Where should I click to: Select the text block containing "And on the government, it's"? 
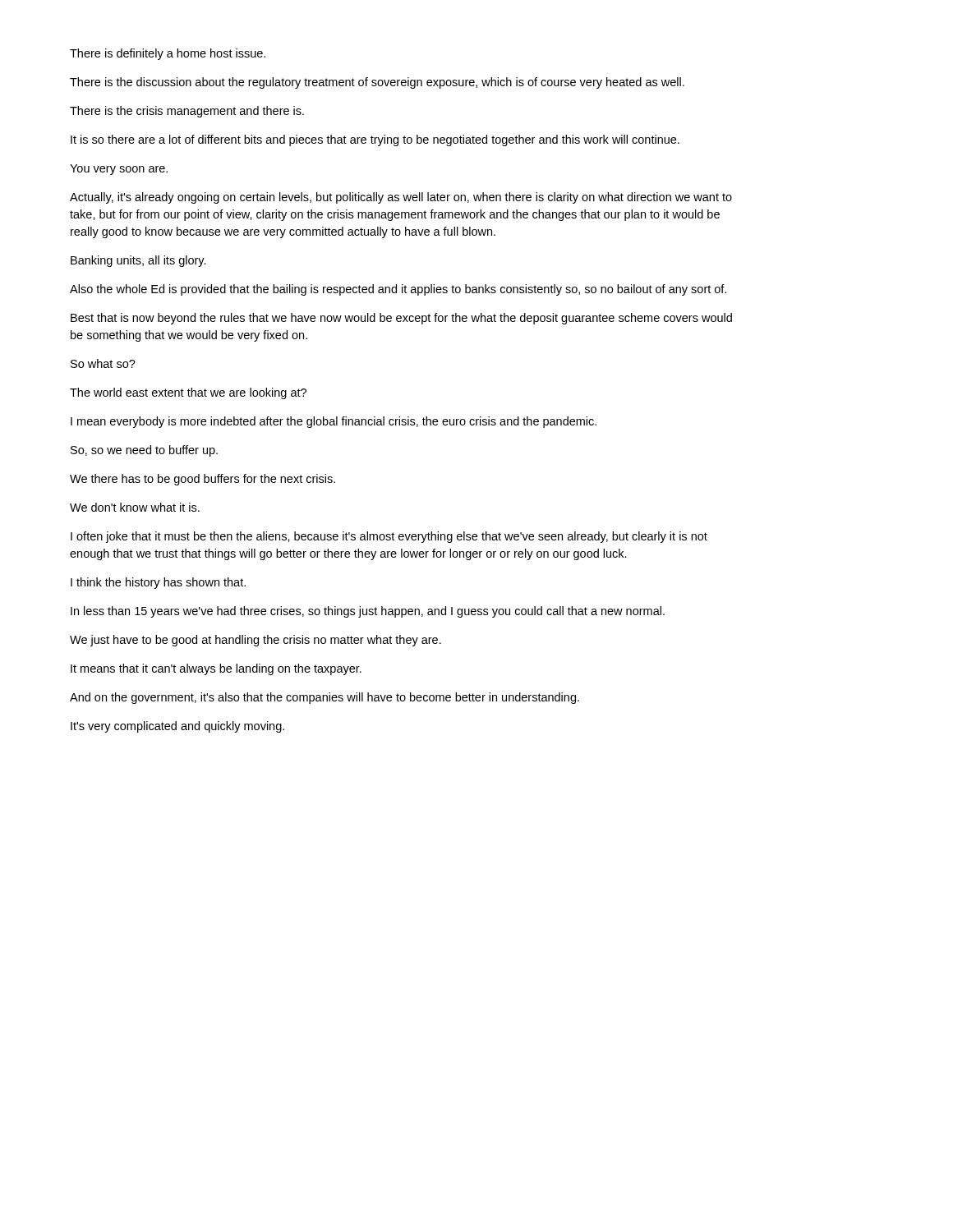tap(325, 698)
